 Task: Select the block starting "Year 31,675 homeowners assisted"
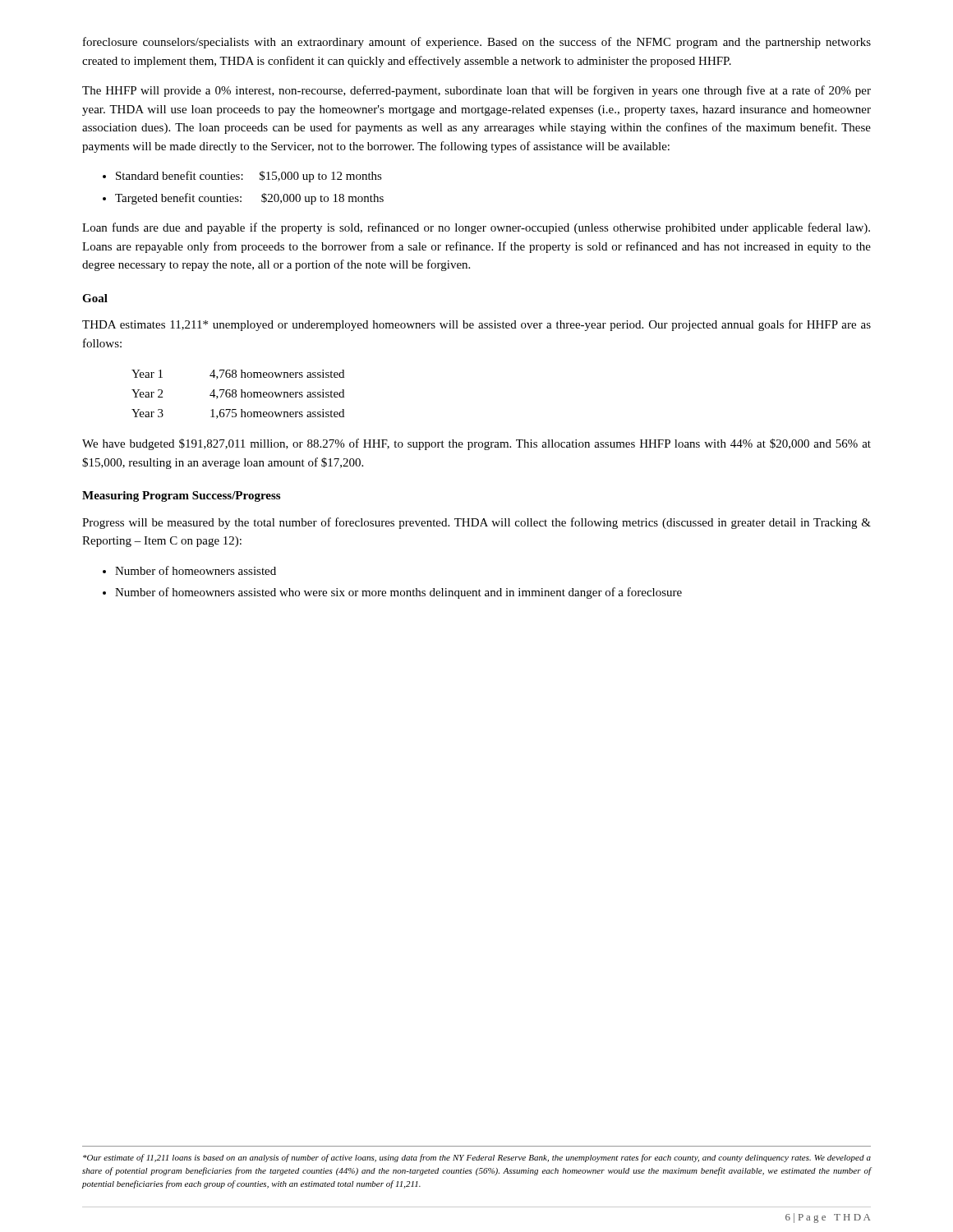point(238,414)
